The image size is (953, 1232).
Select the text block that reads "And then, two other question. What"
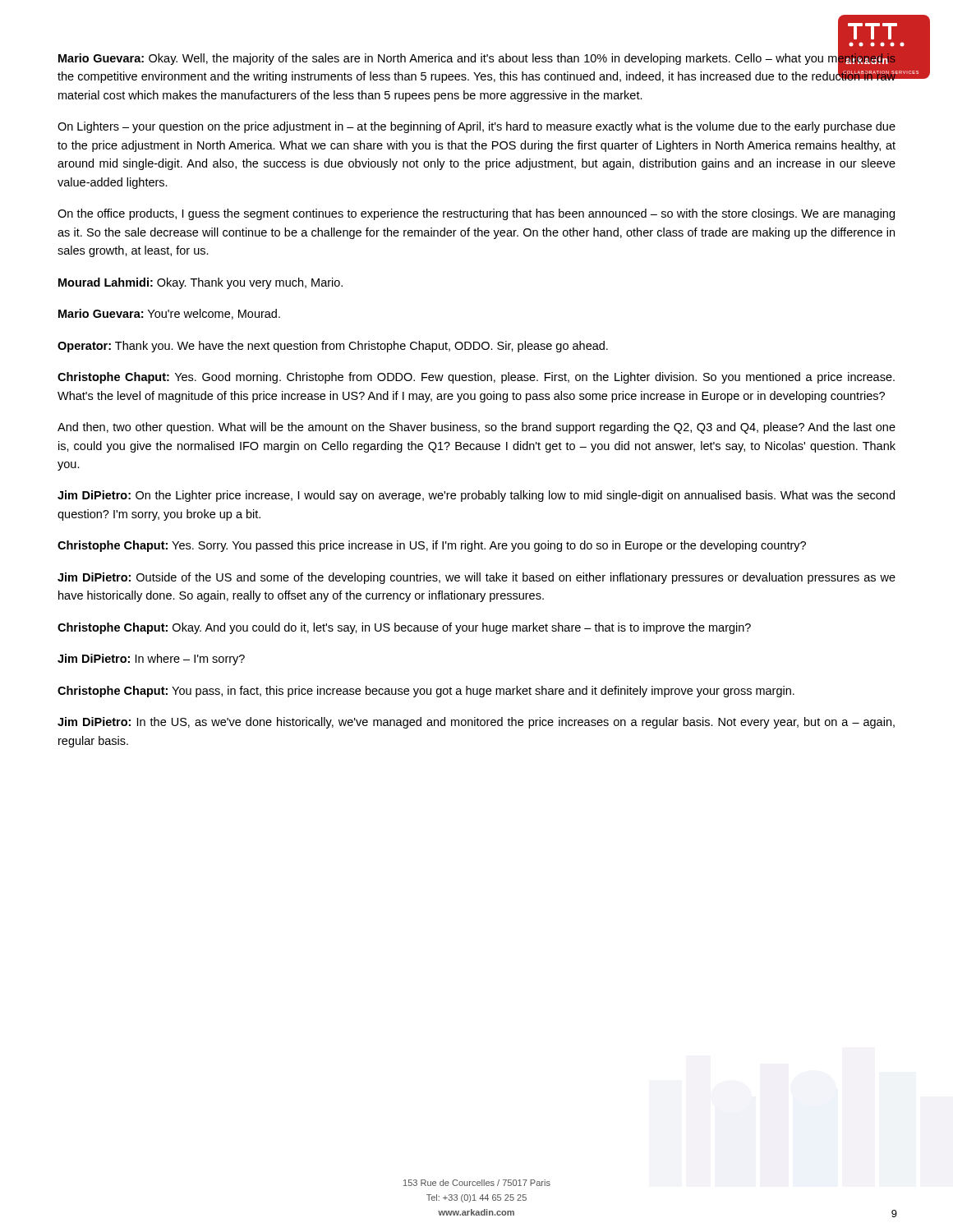point(476,446)
